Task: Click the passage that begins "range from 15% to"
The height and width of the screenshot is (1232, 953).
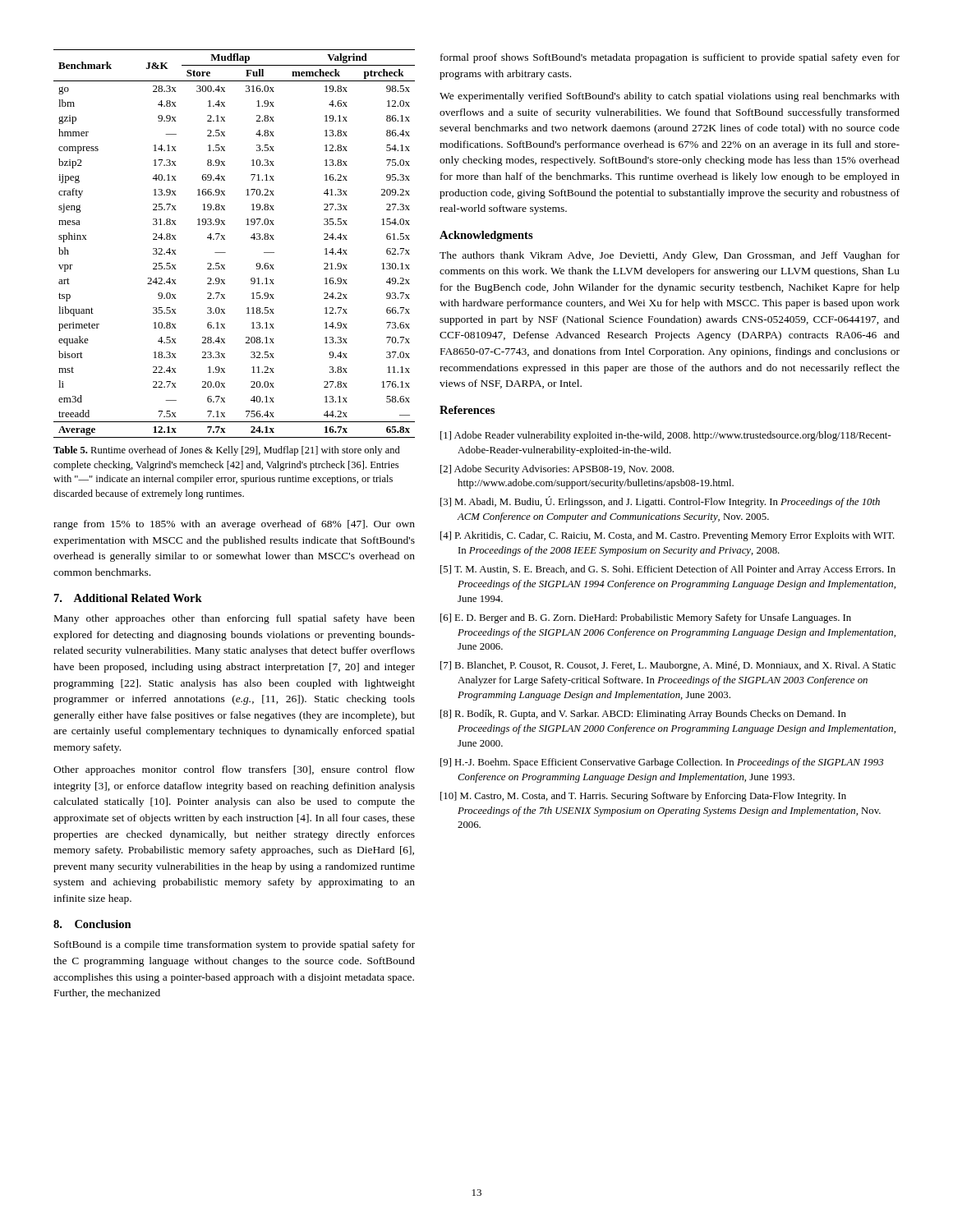Action: coord(234,548)
